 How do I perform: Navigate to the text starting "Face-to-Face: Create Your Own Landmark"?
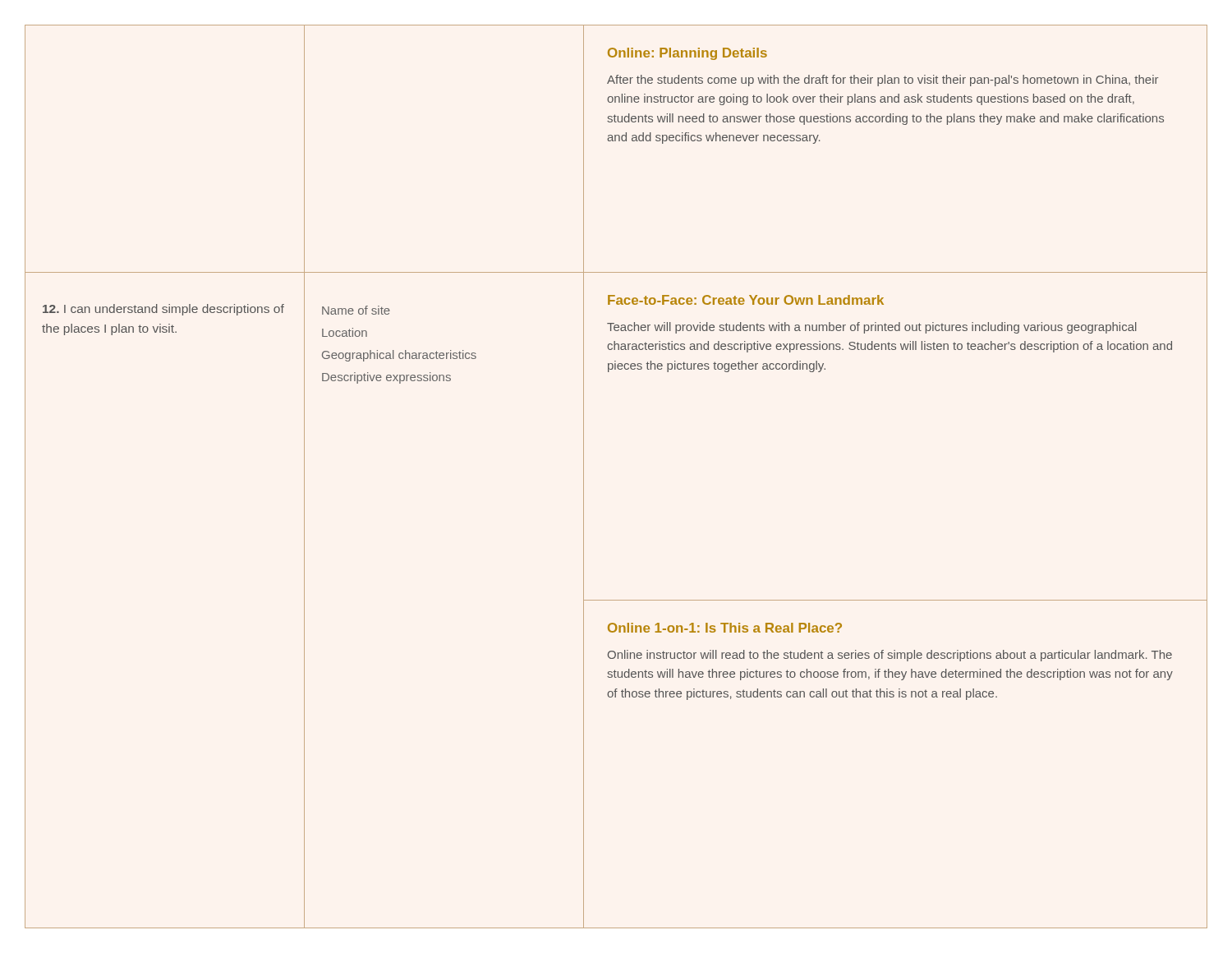click(x=746, y=300)
